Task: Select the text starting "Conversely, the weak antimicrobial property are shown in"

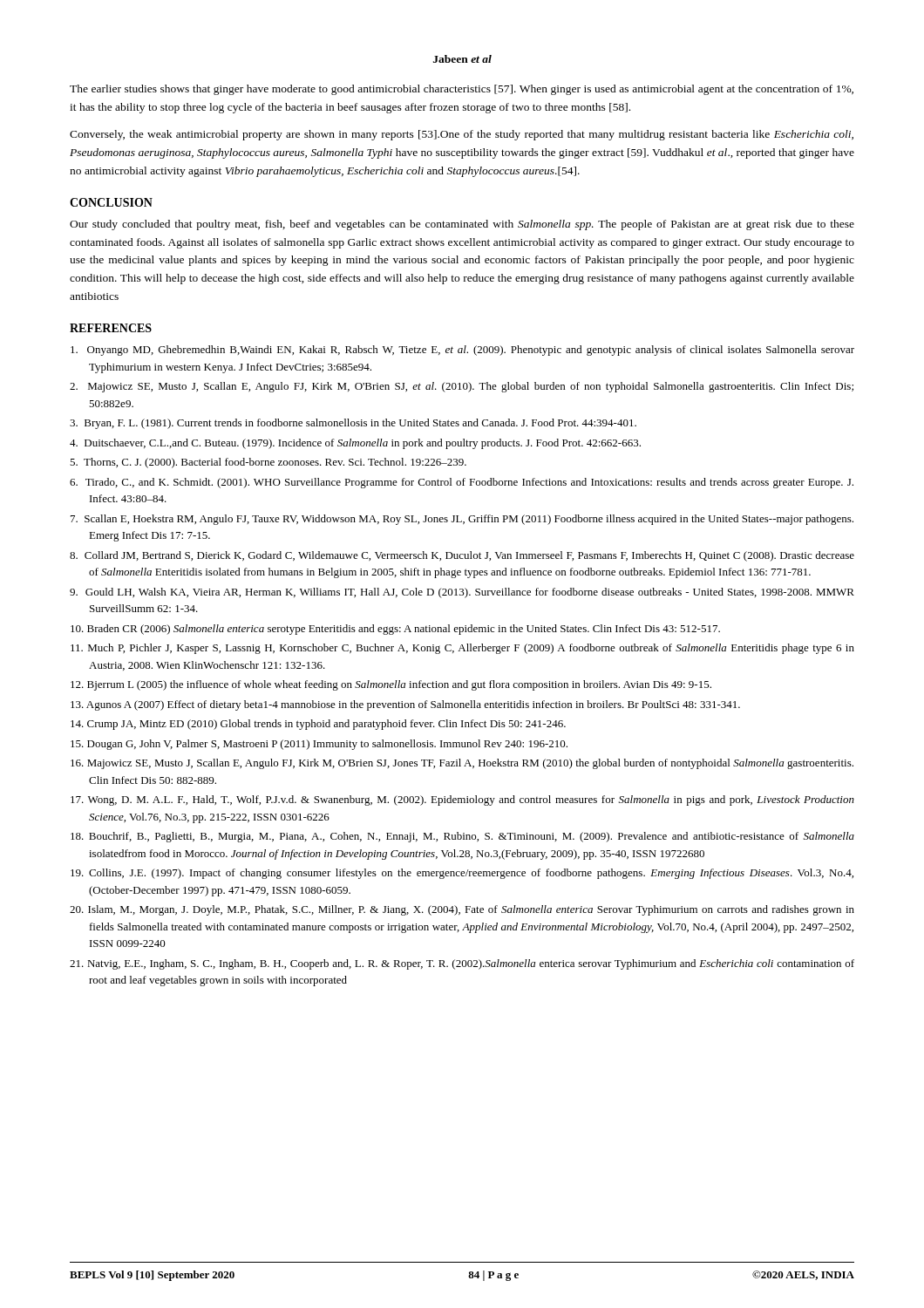Action: coord(462,152)
